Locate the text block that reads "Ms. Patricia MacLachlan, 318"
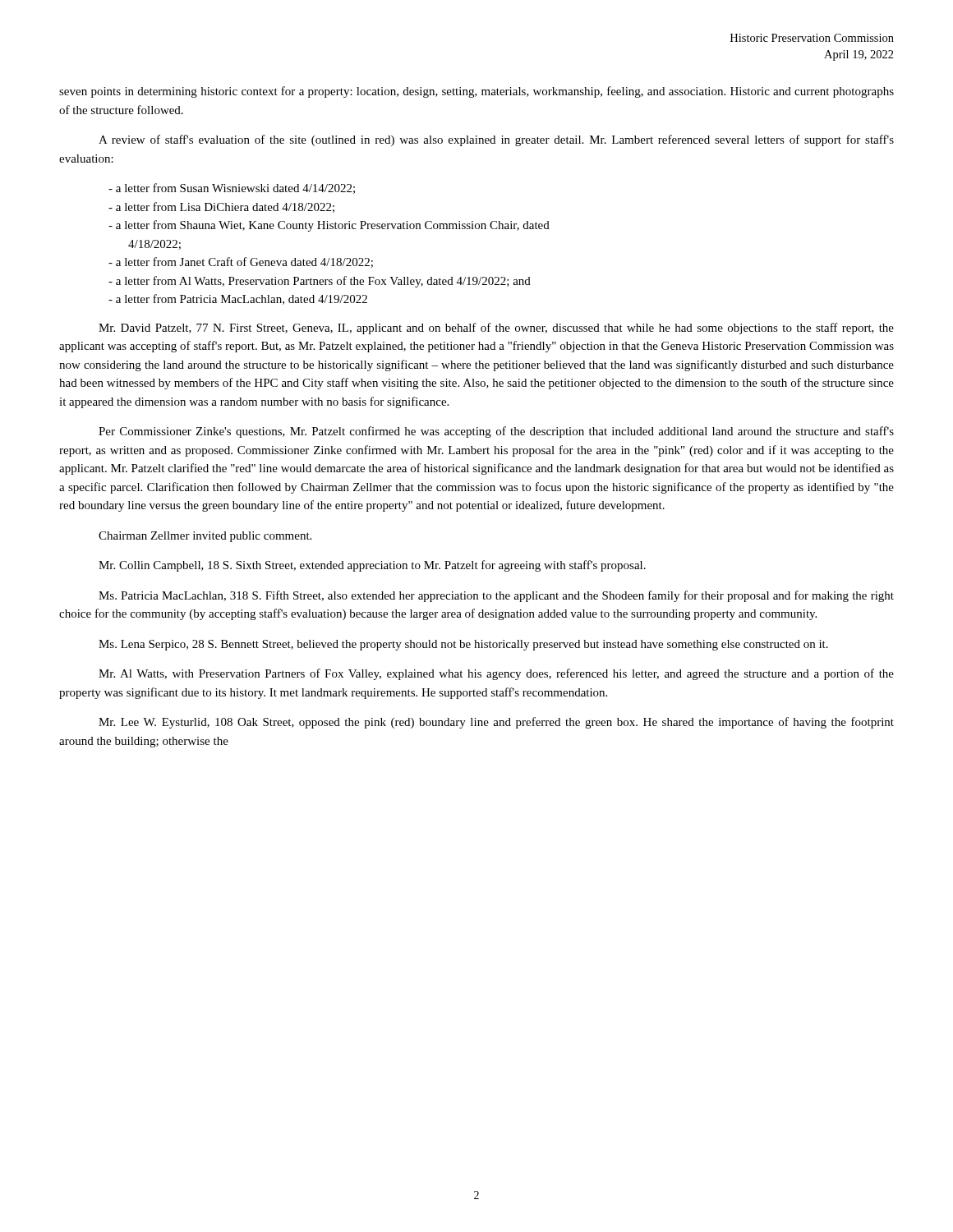Image resolution: width=953 pixels, height=1232 pixels. pyautogui.click(x=476, y=605)
